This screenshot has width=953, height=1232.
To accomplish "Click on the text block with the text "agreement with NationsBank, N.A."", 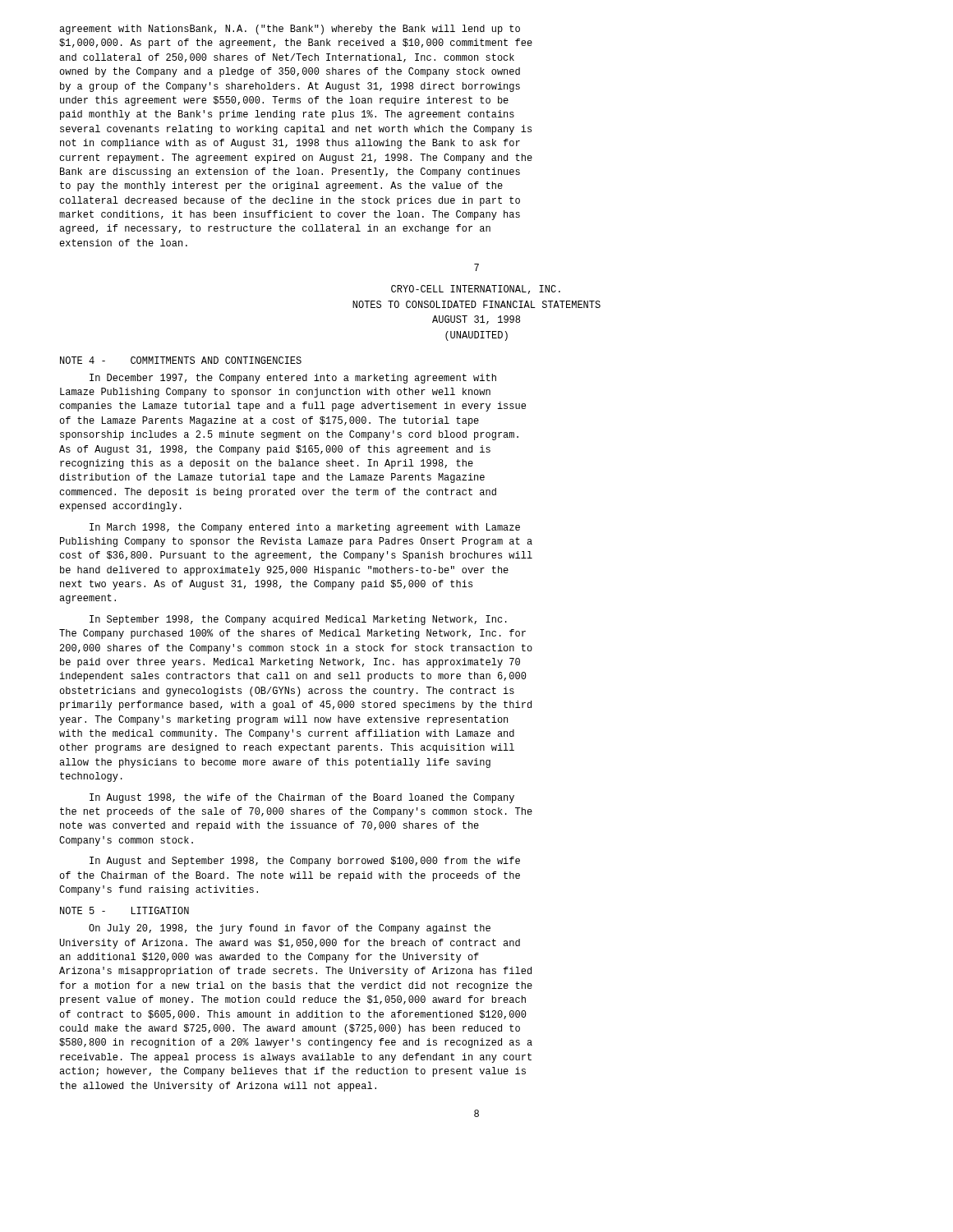I will [x=296, y=137].
